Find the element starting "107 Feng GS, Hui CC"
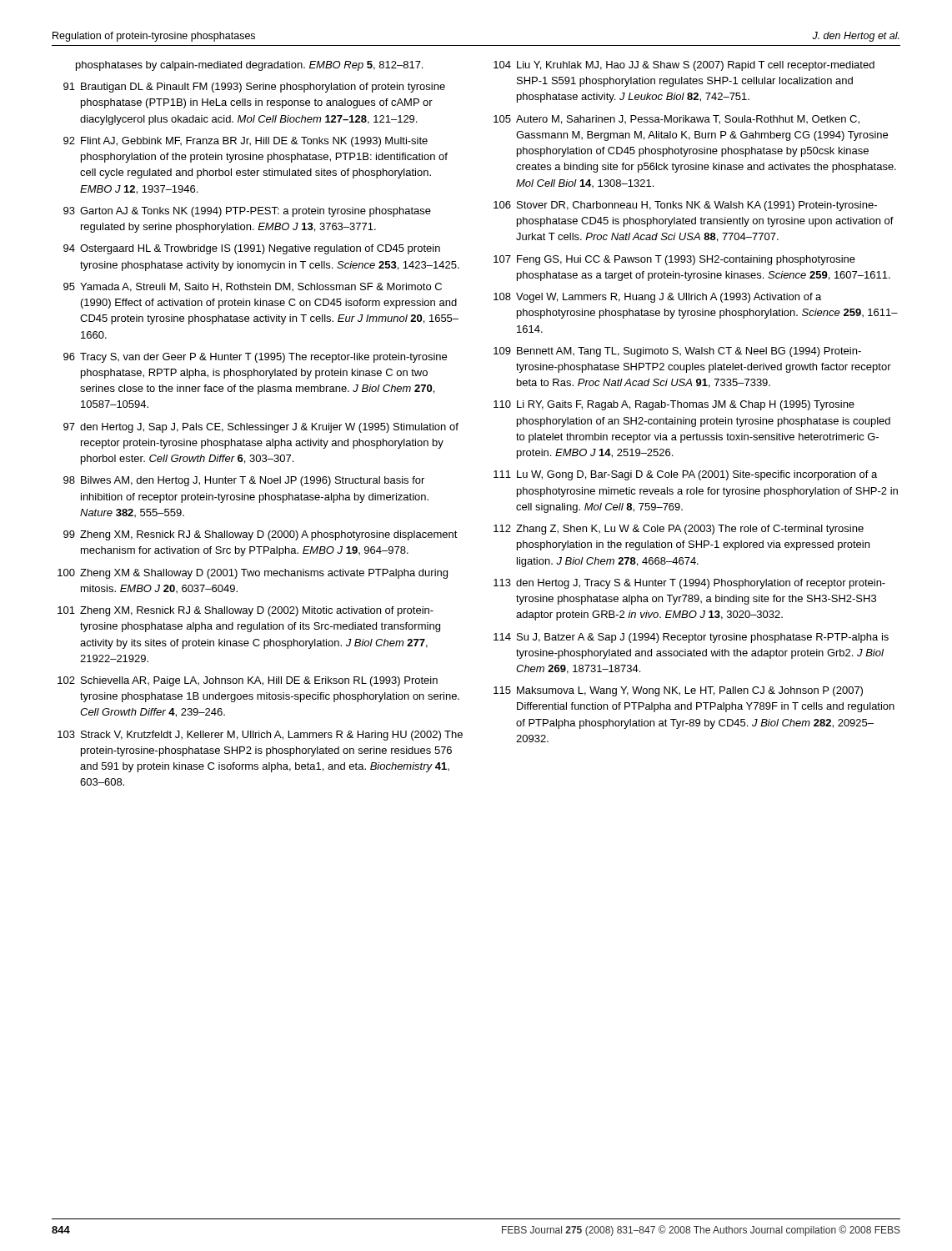This screenshot has height=1251, width=952. 694,267
